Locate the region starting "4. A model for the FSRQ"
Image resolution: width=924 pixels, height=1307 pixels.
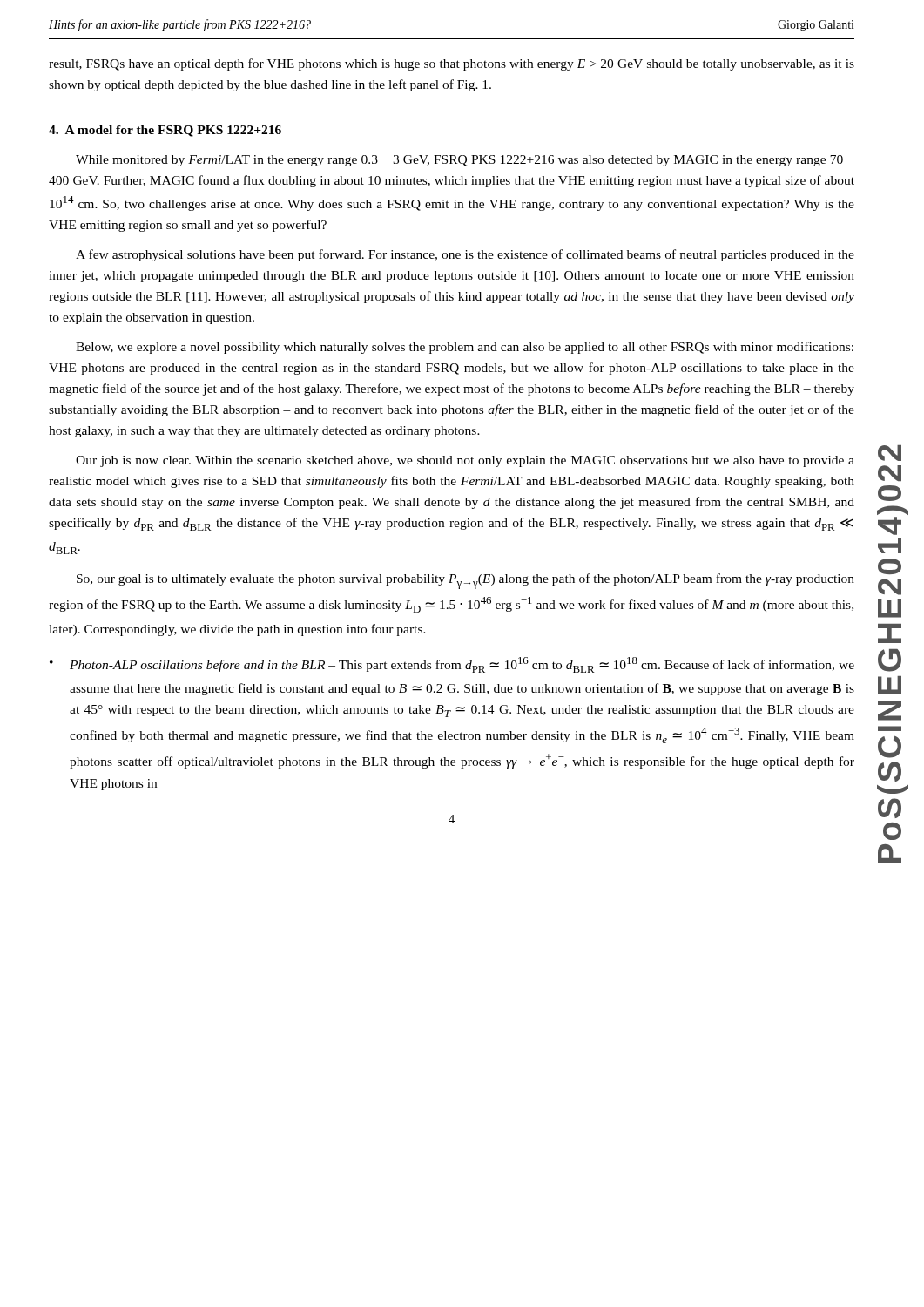[165, 131]
